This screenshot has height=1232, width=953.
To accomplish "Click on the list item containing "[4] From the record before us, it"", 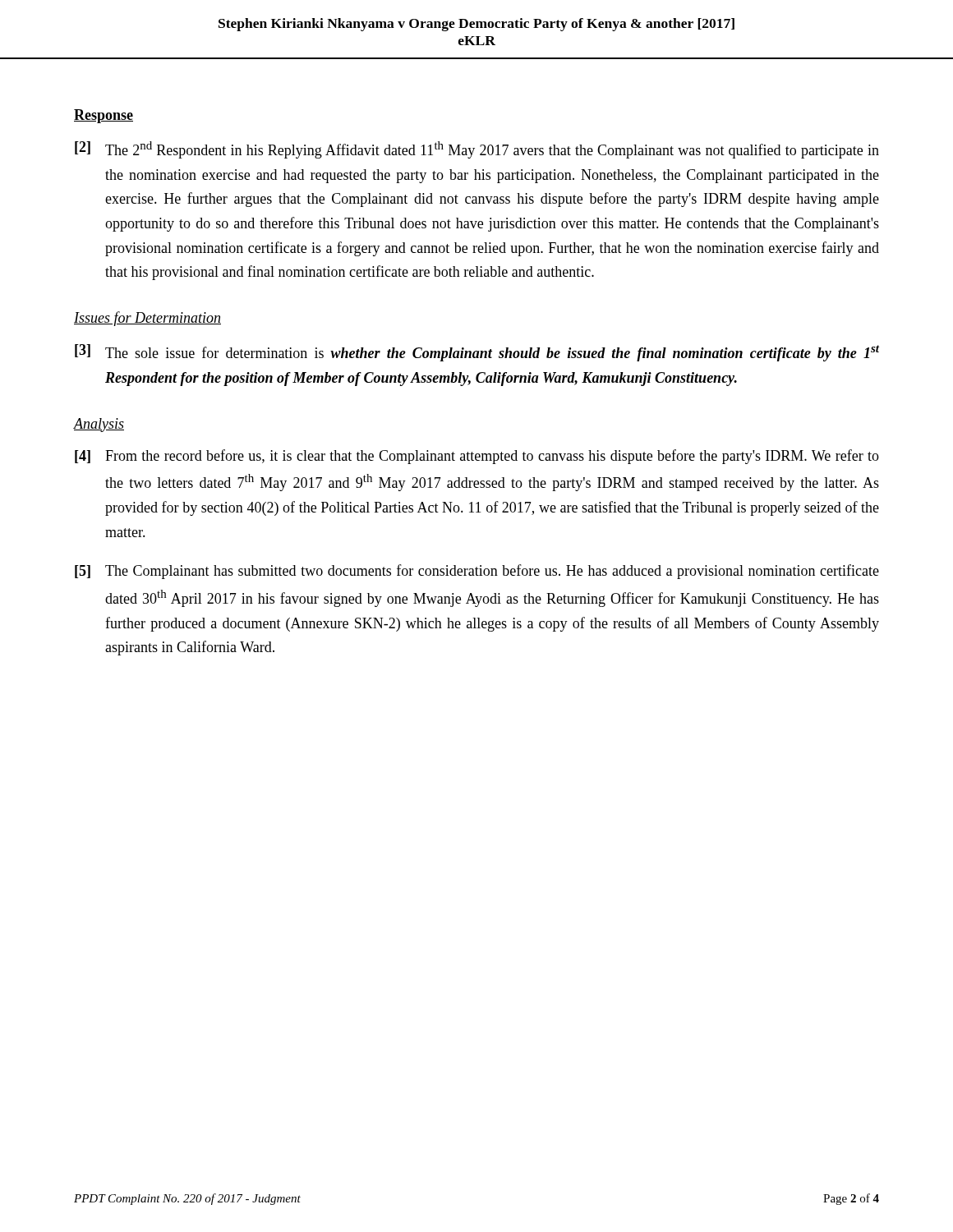I will [476, 494].
